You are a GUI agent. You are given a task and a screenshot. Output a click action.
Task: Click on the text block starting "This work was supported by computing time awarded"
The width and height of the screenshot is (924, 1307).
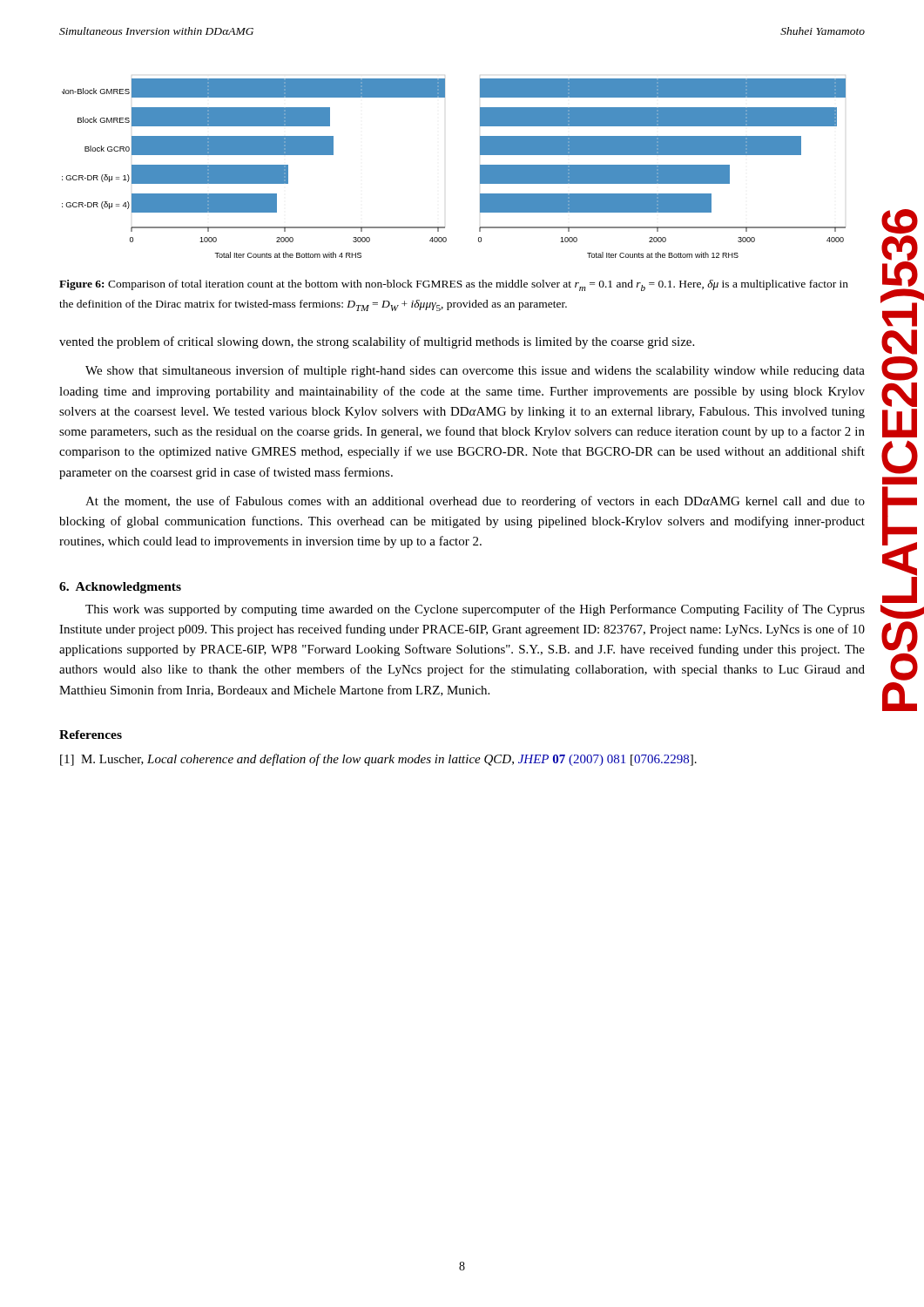462,649
